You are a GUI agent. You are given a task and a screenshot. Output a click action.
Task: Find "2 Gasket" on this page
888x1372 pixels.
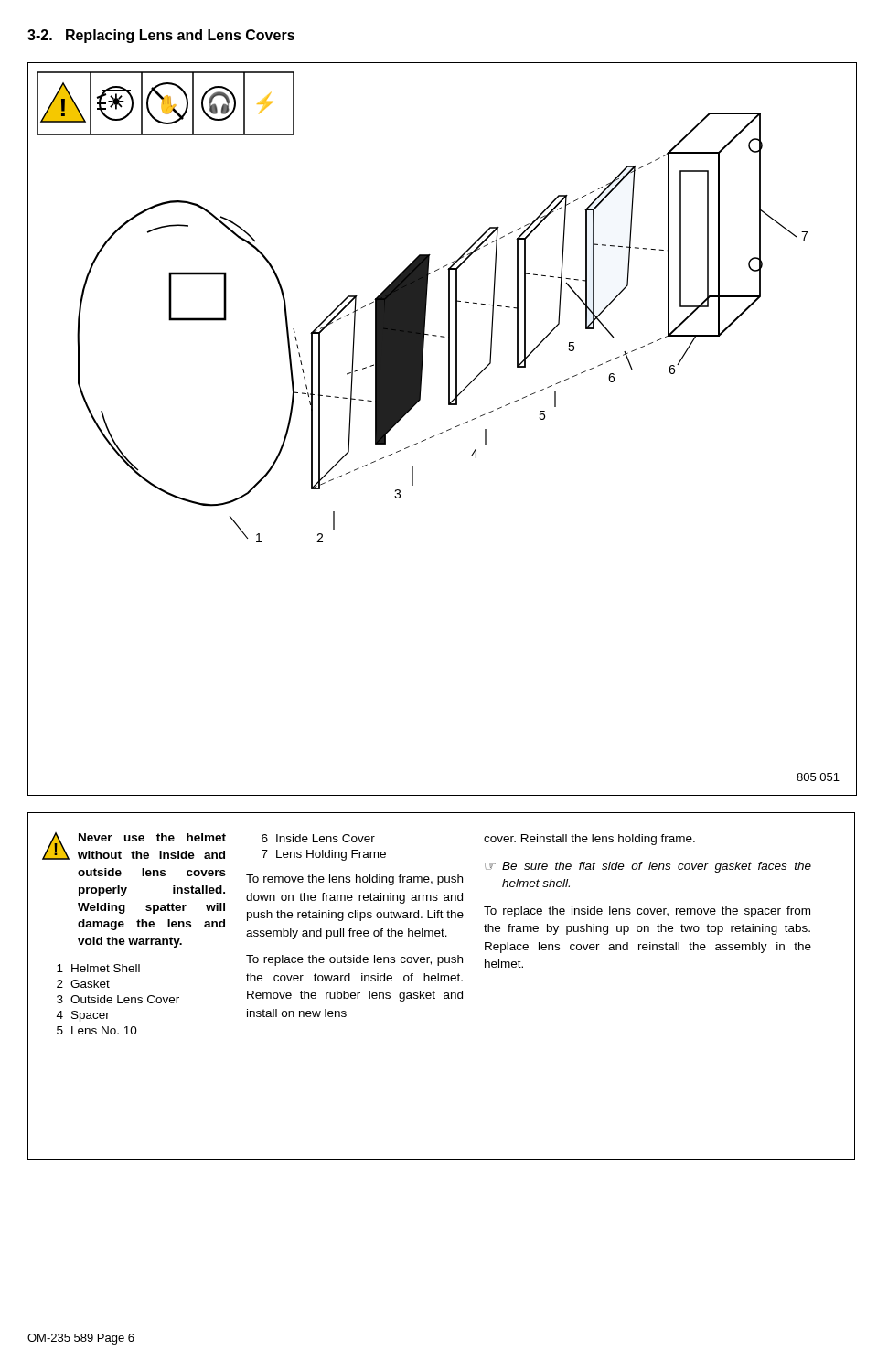pyautogui.click(x=83, y=984)
